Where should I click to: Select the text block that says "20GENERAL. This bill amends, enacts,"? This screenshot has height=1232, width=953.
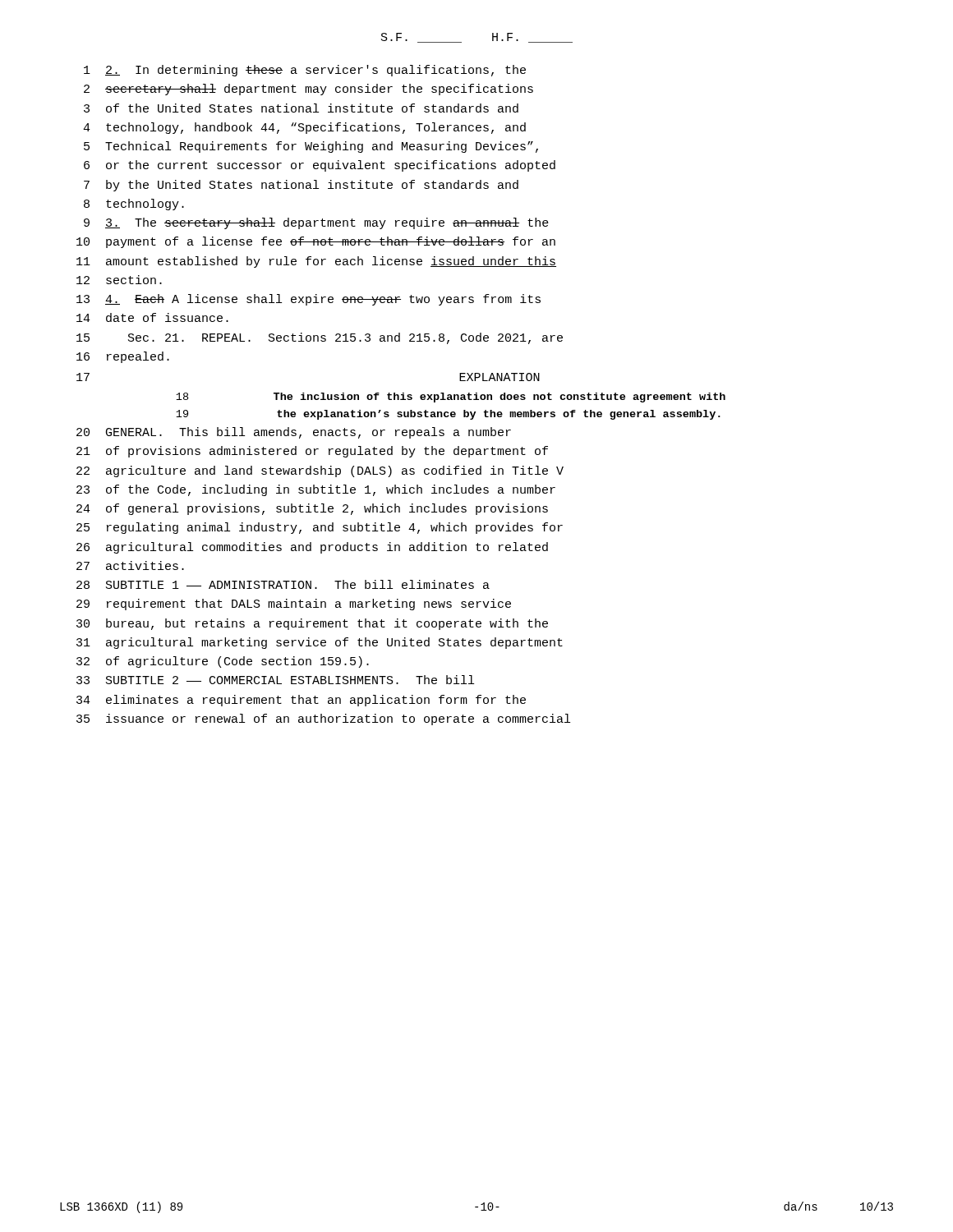click(x=476, y=500)
